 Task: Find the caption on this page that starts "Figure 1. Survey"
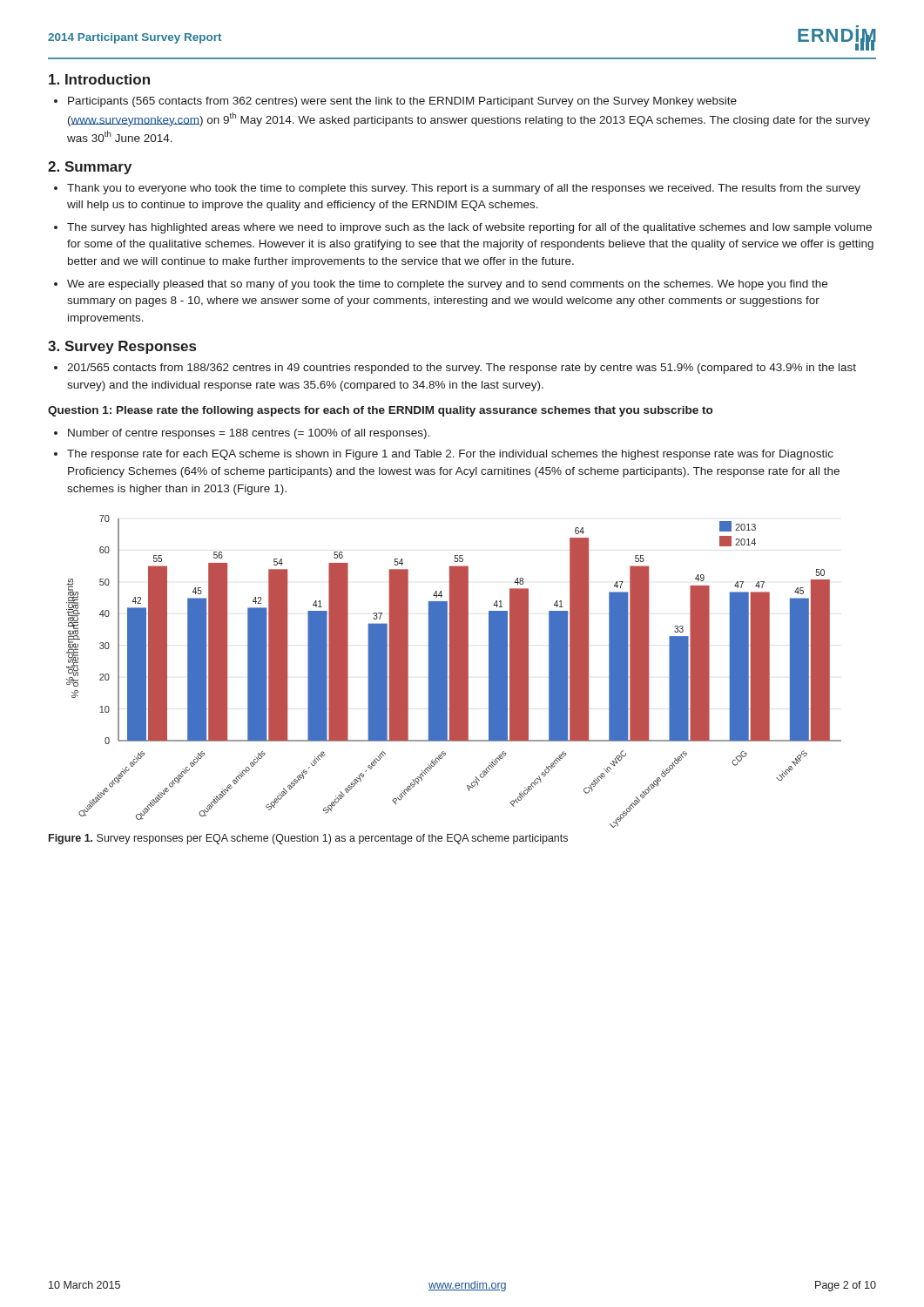point(308,838)
